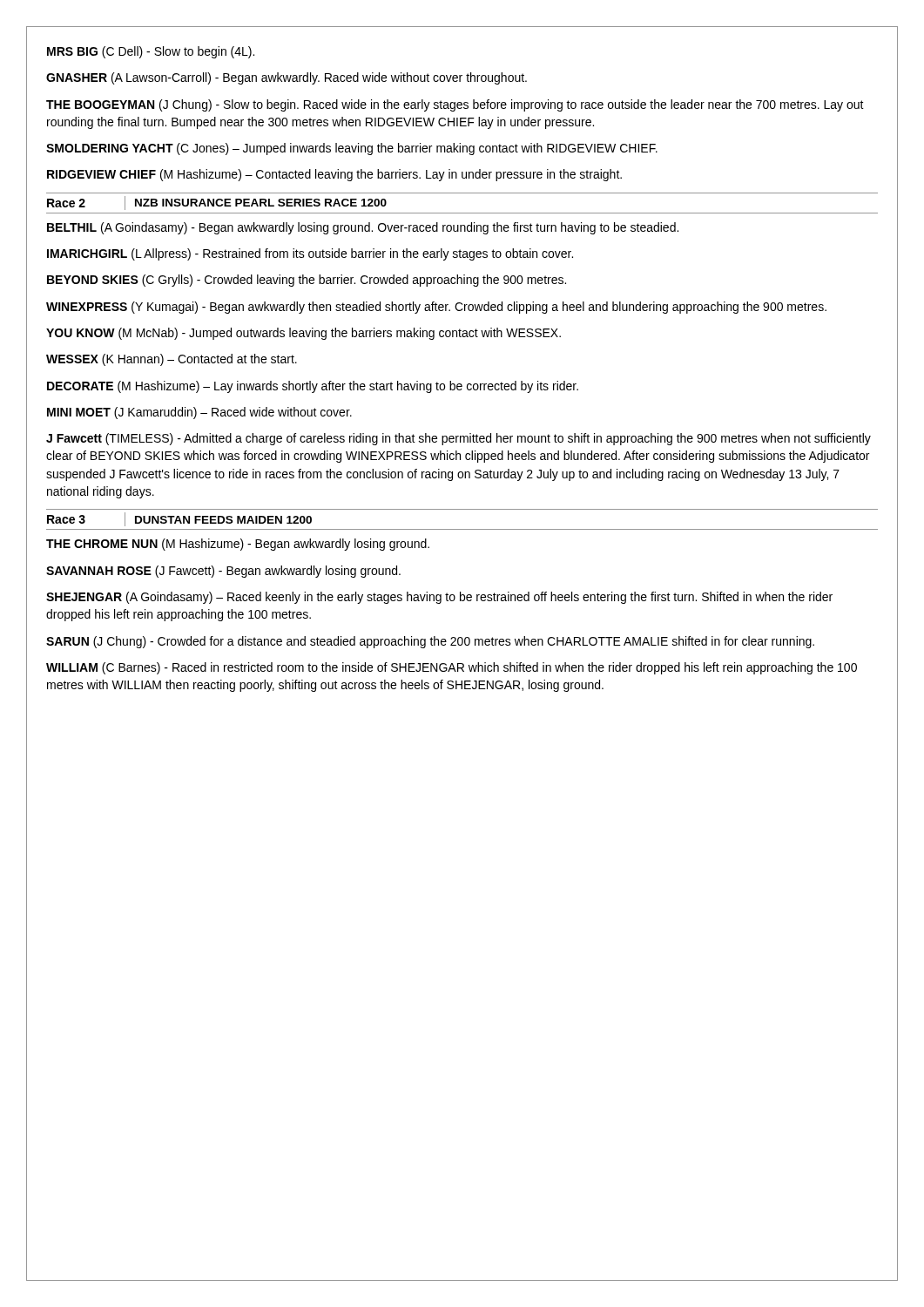The image size is (924, 1307).
Task: Point to the block beginning "BELTHIL (A Goindasamy) - Began awkwardly losing"
Action: (363, 227)
